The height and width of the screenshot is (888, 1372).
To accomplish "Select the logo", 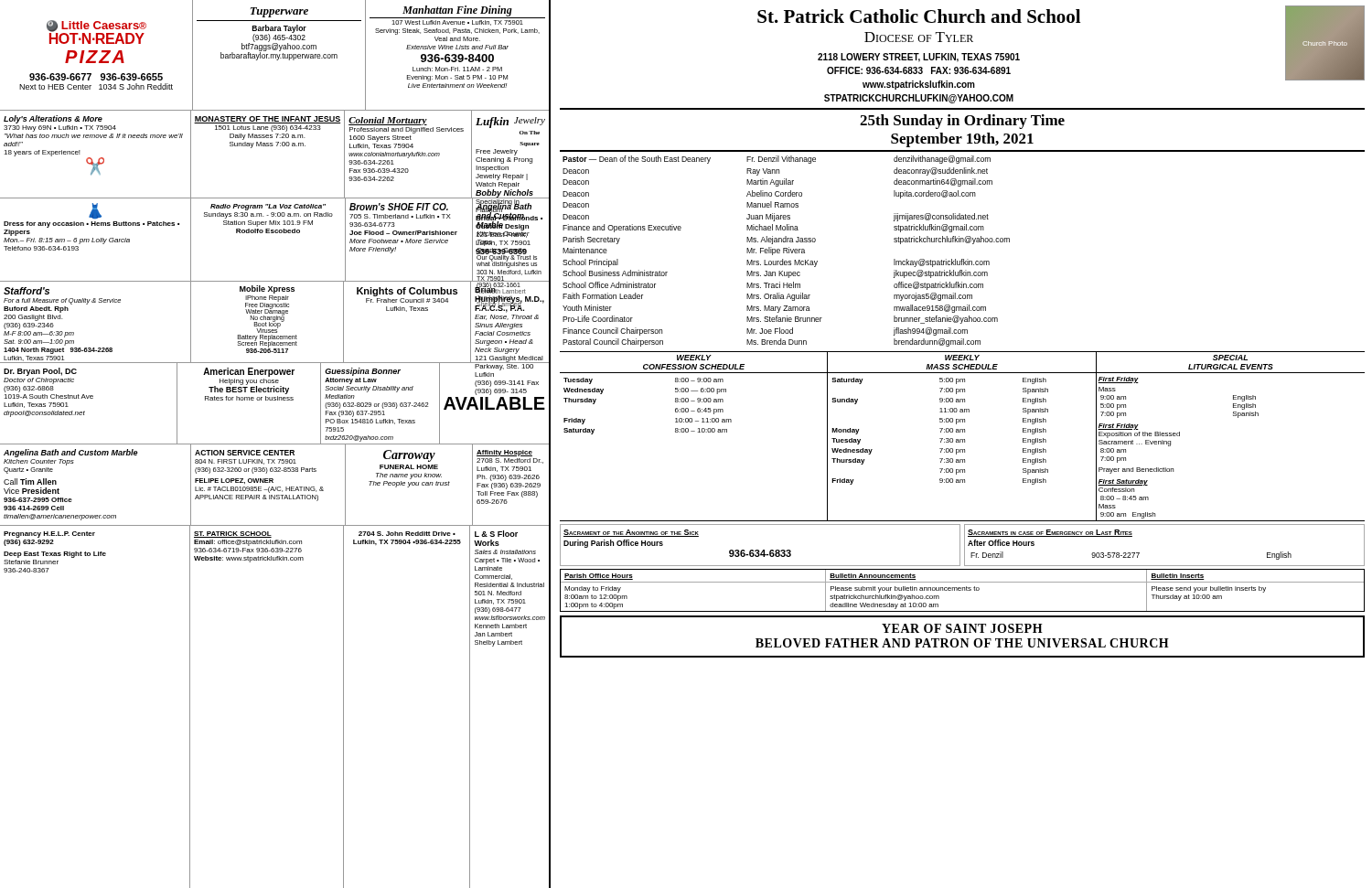I will click(x=97, y=55).
